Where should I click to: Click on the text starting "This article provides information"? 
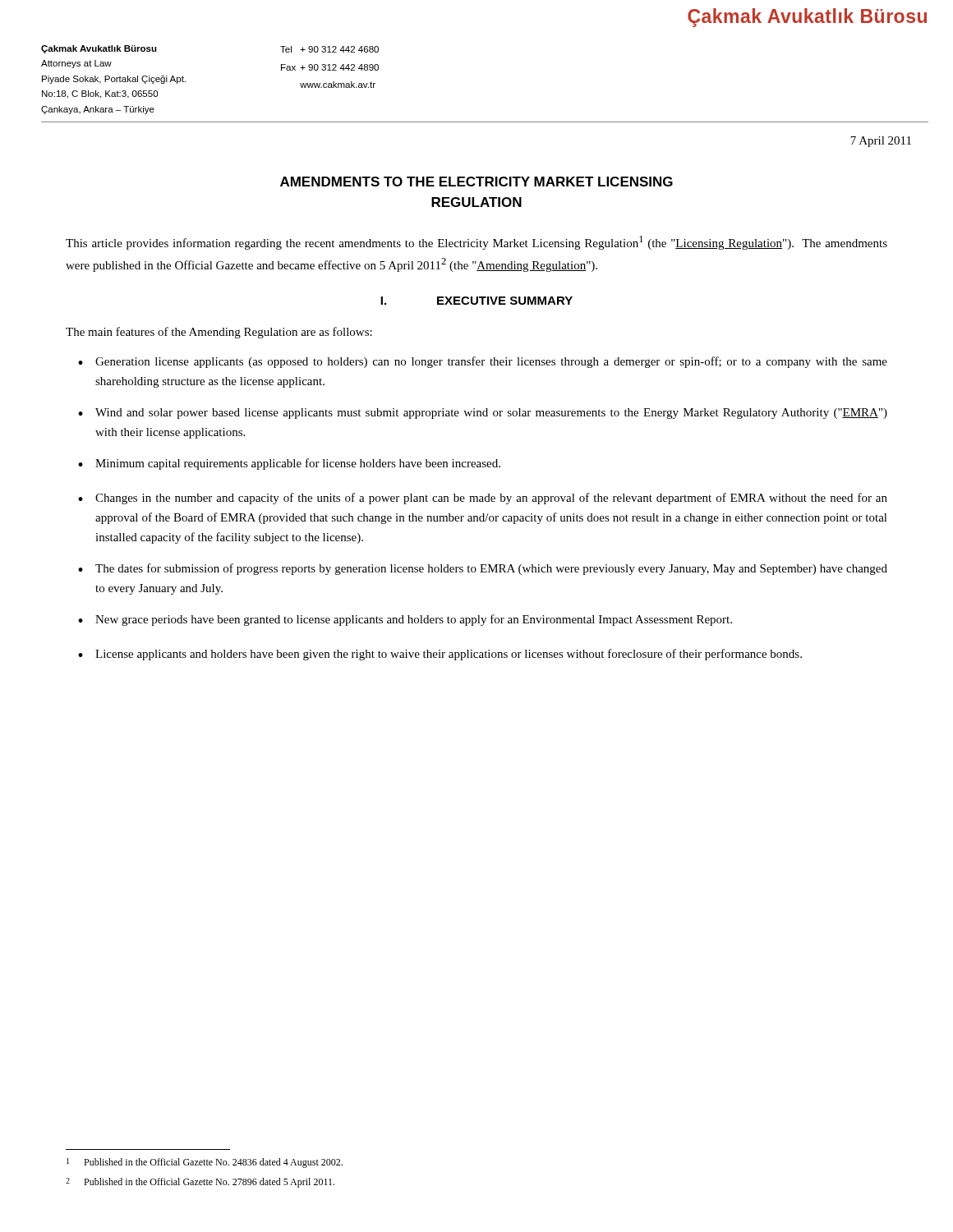point(476,253)
